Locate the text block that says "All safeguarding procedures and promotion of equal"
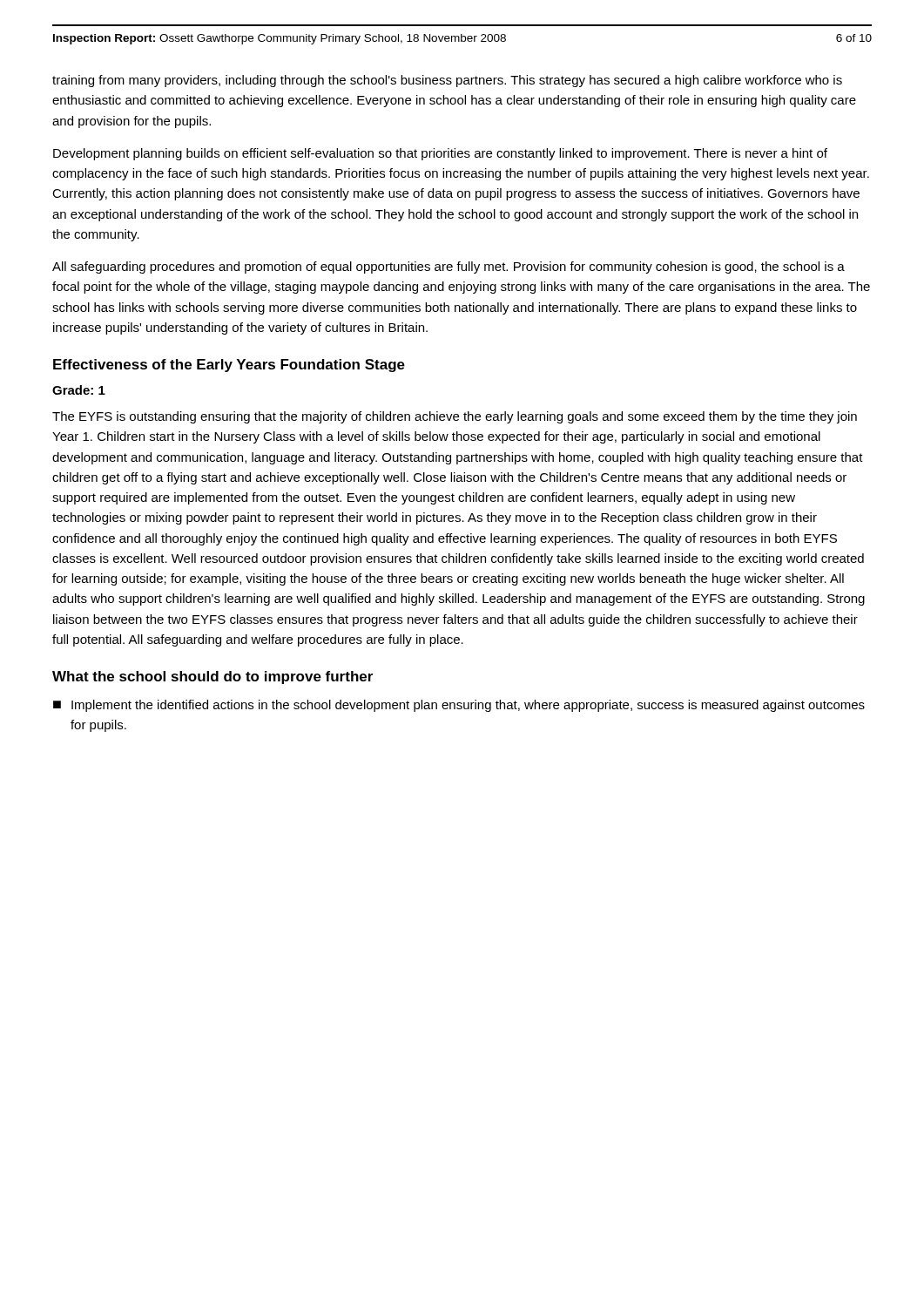The width and height of the screenshot is (924, 1307). [x=461, y=297]
